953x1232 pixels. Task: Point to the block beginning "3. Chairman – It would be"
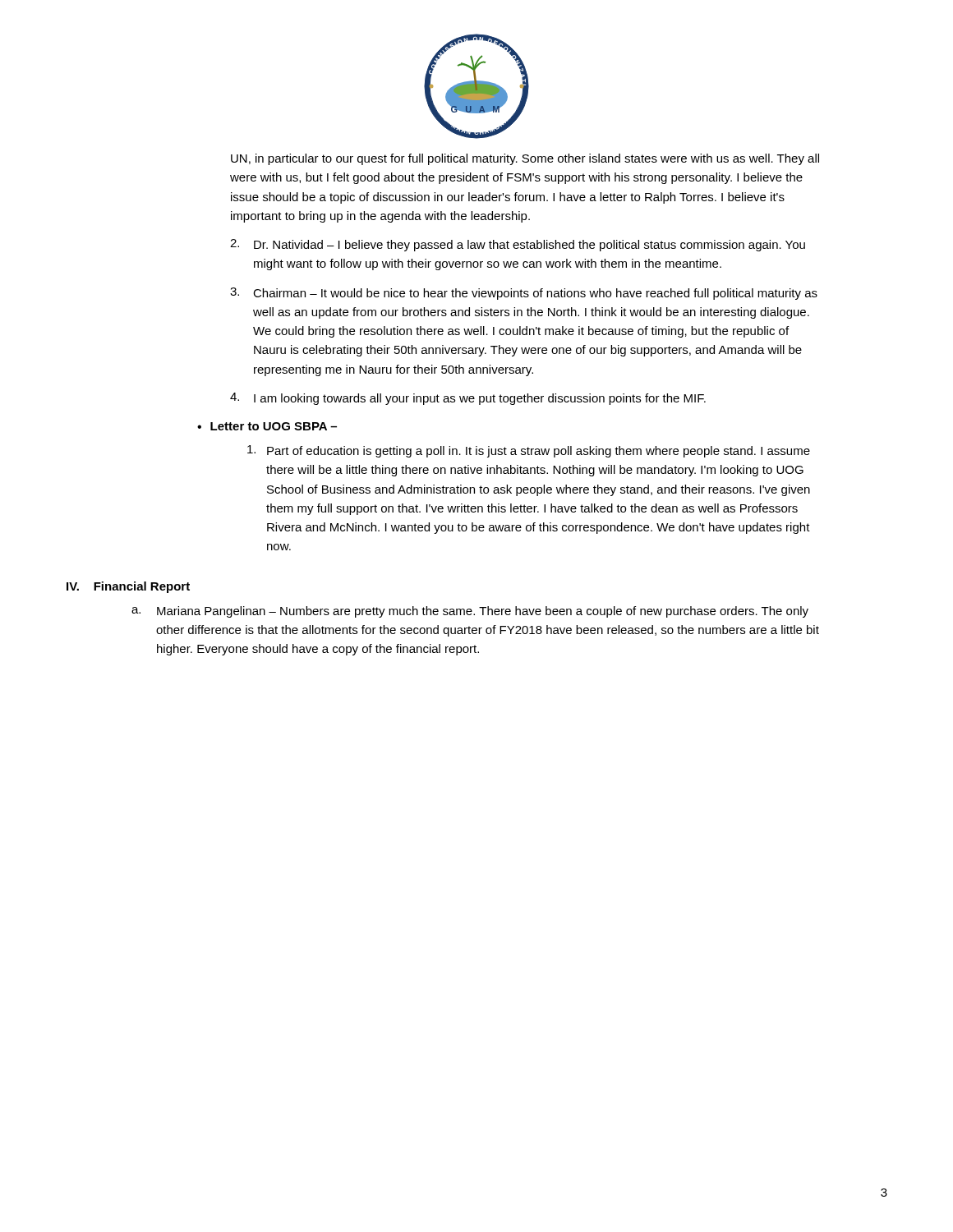(526, 331)
